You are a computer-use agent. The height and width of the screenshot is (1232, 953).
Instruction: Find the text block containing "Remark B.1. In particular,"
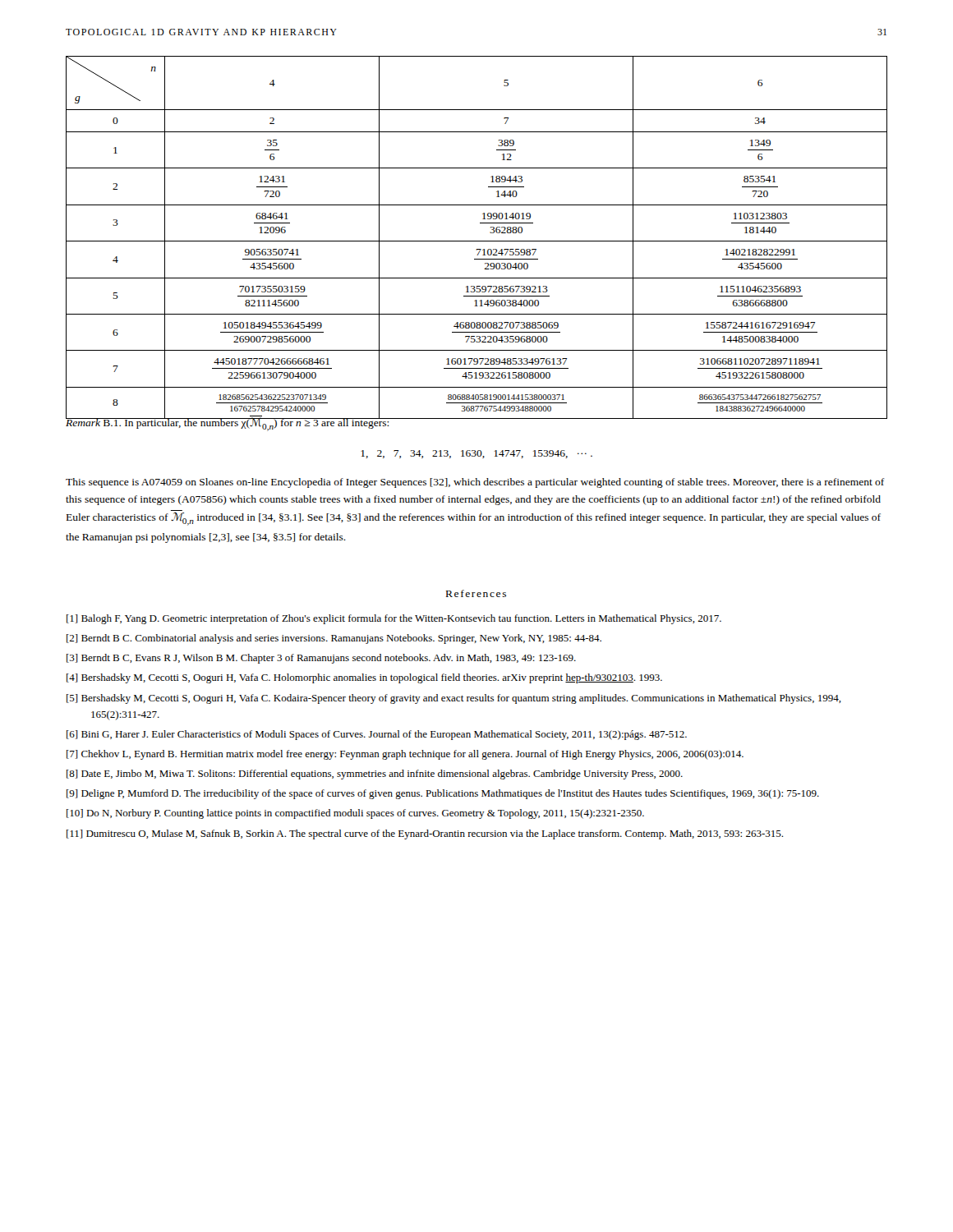pyautogui.click(x=476, y=480)
